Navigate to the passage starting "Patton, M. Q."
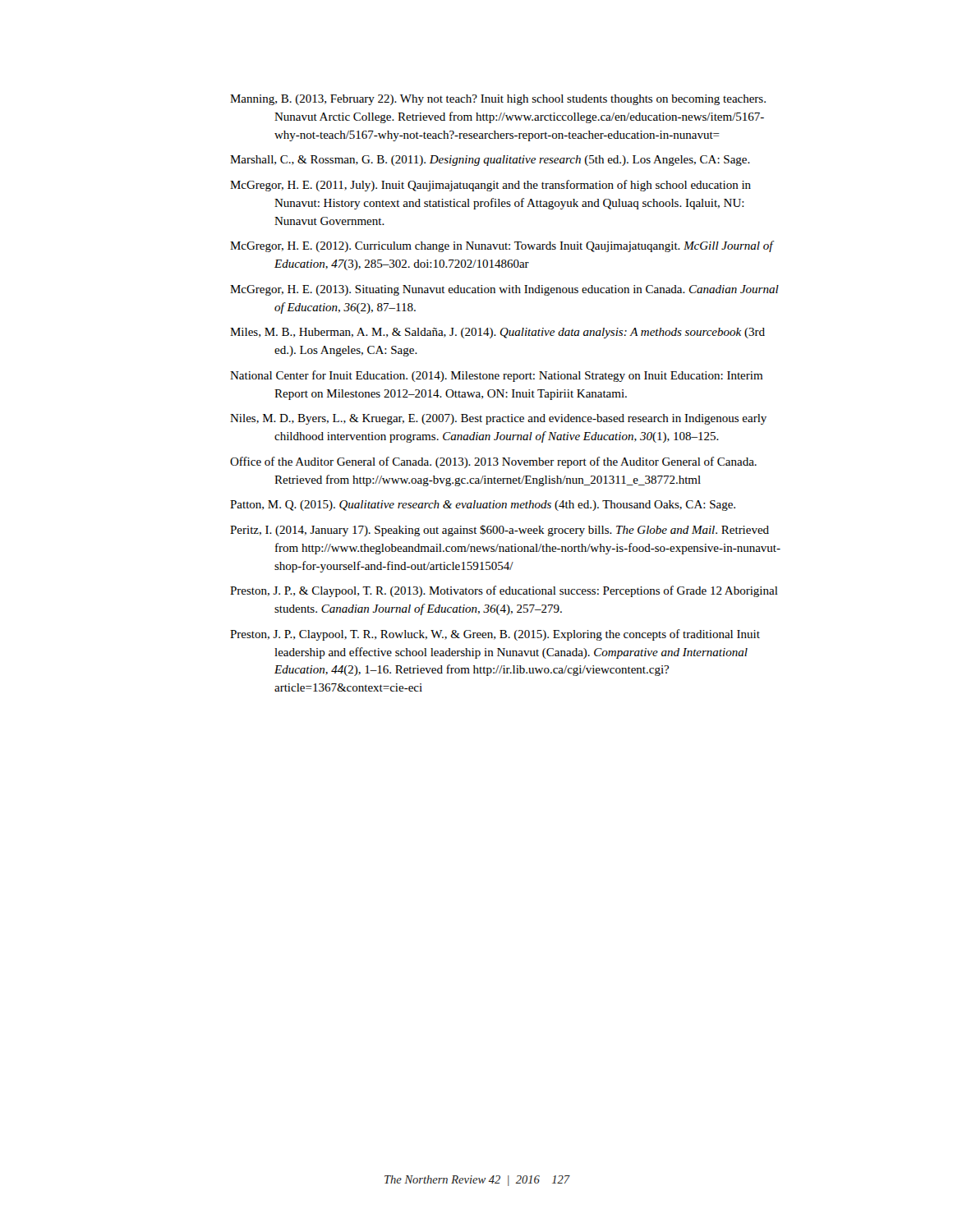Screen dimensions: 1232x953 coord(483,505)
